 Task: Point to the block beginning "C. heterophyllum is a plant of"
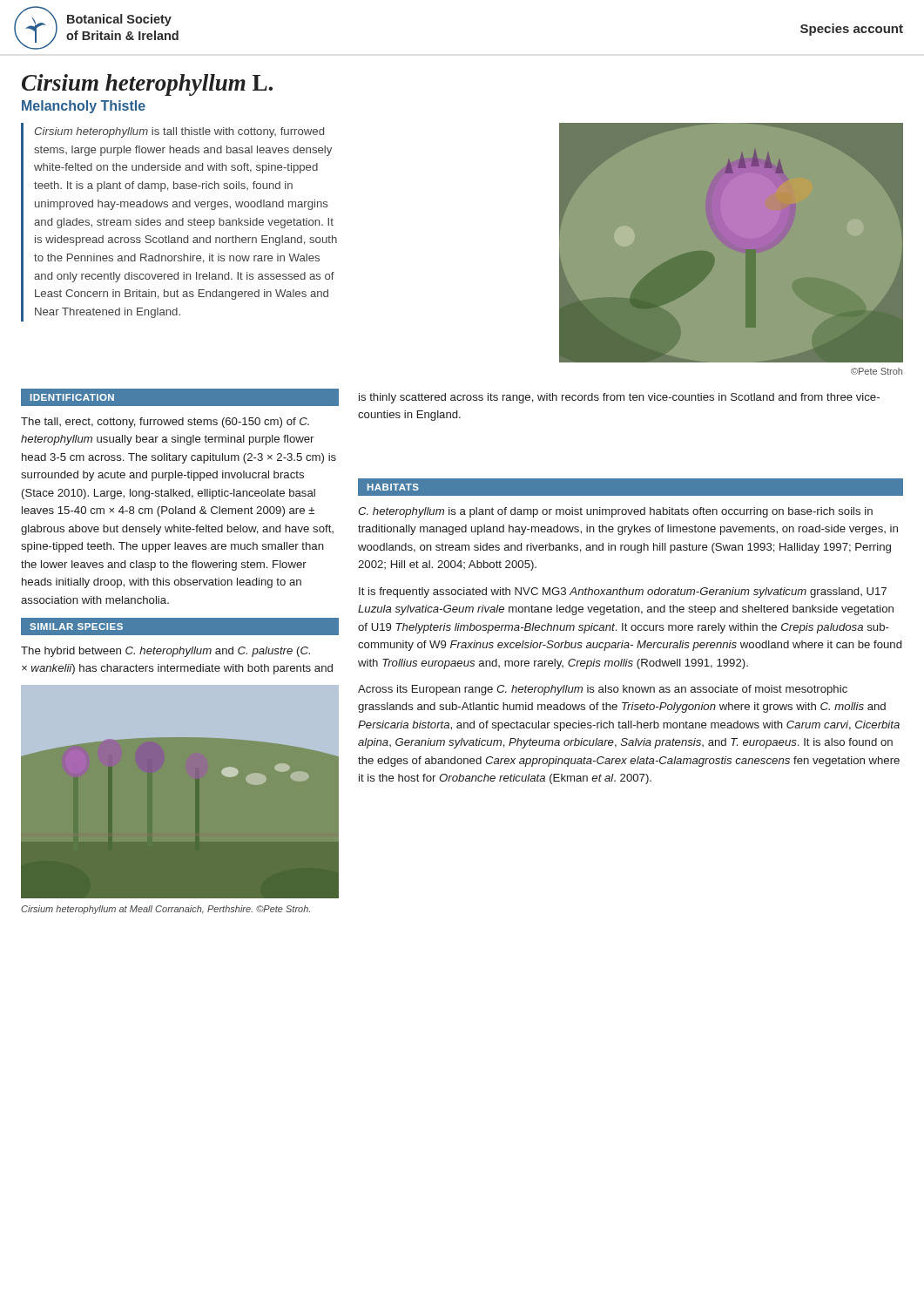[x=628, y=538]
